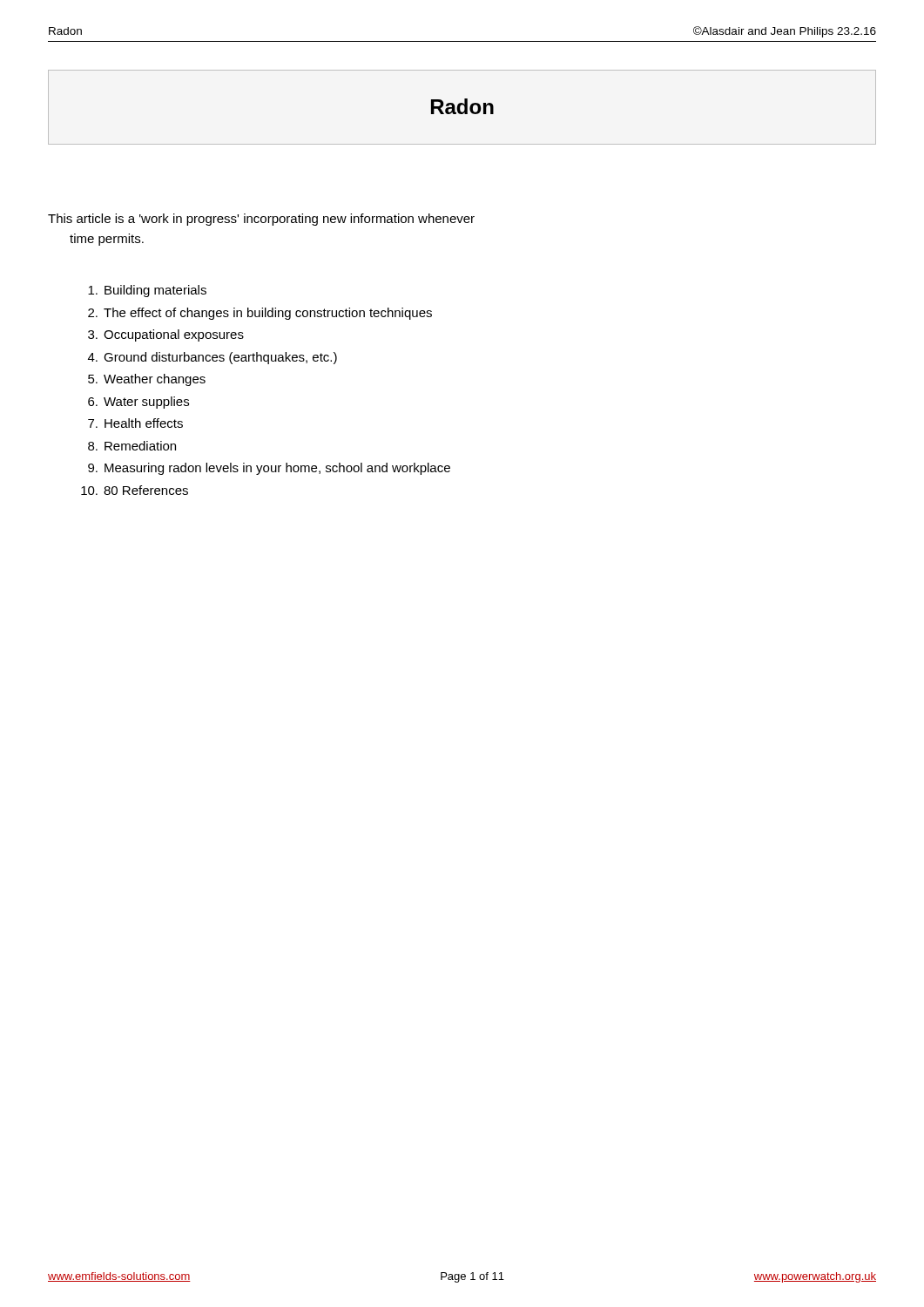Locate the text starting "6.Water supplies"
The width and height of the screenshot is (924, 1307).
132,401
